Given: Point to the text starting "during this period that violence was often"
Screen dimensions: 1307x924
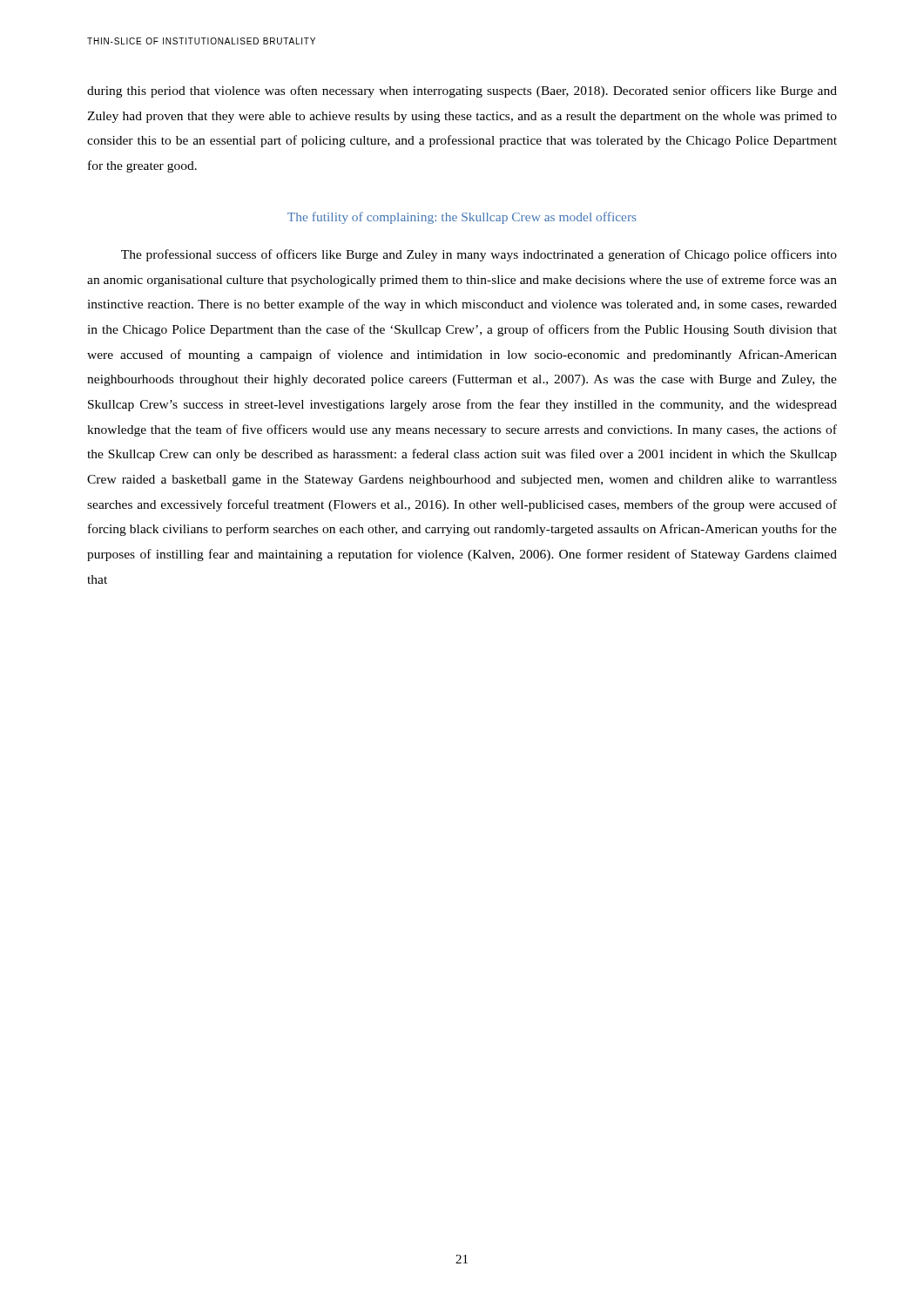Looking at the screenshot, I should pyautogui.click(x=462, y=335).
